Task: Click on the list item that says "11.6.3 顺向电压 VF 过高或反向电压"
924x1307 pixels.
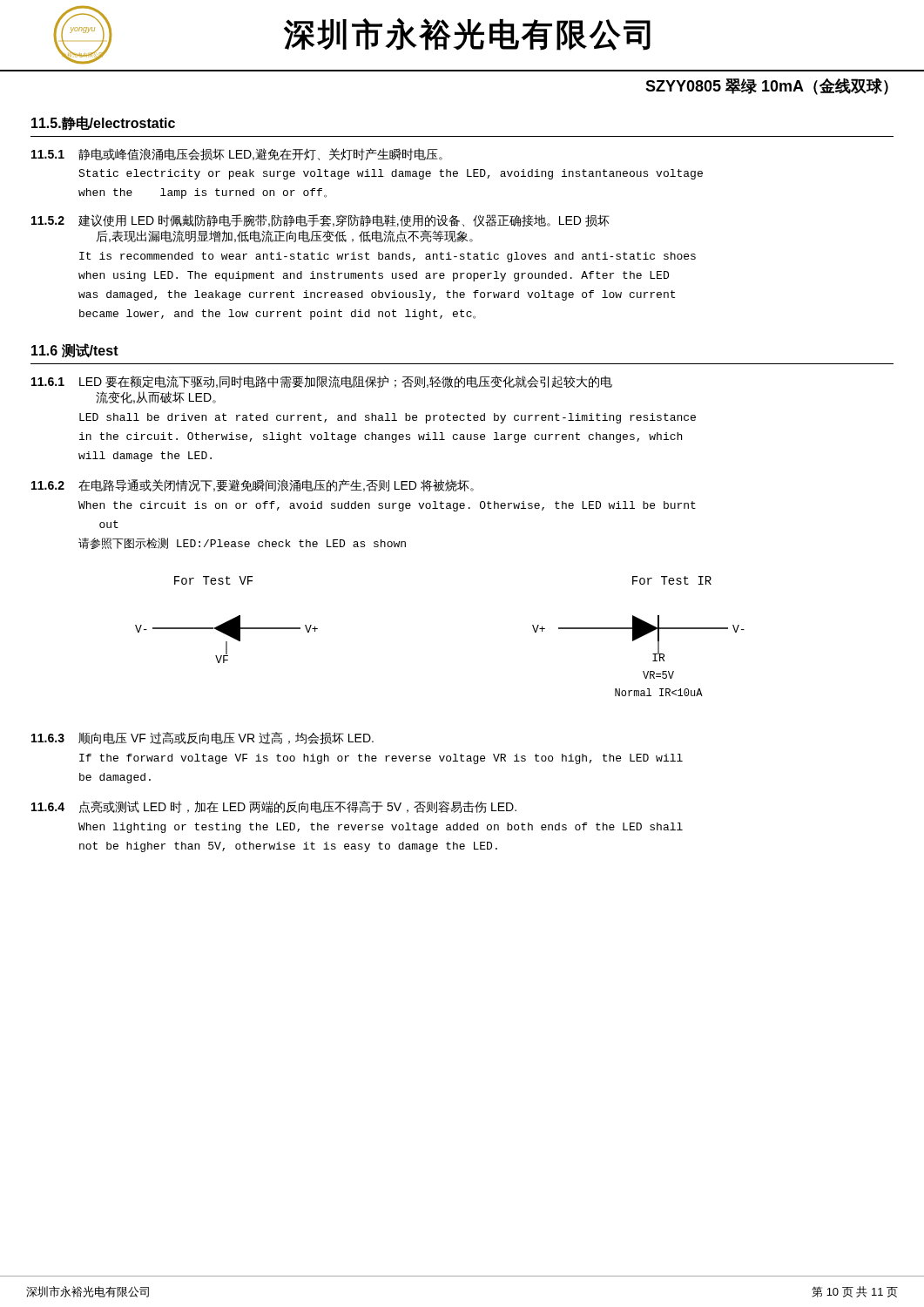Action: pos(357,760)
